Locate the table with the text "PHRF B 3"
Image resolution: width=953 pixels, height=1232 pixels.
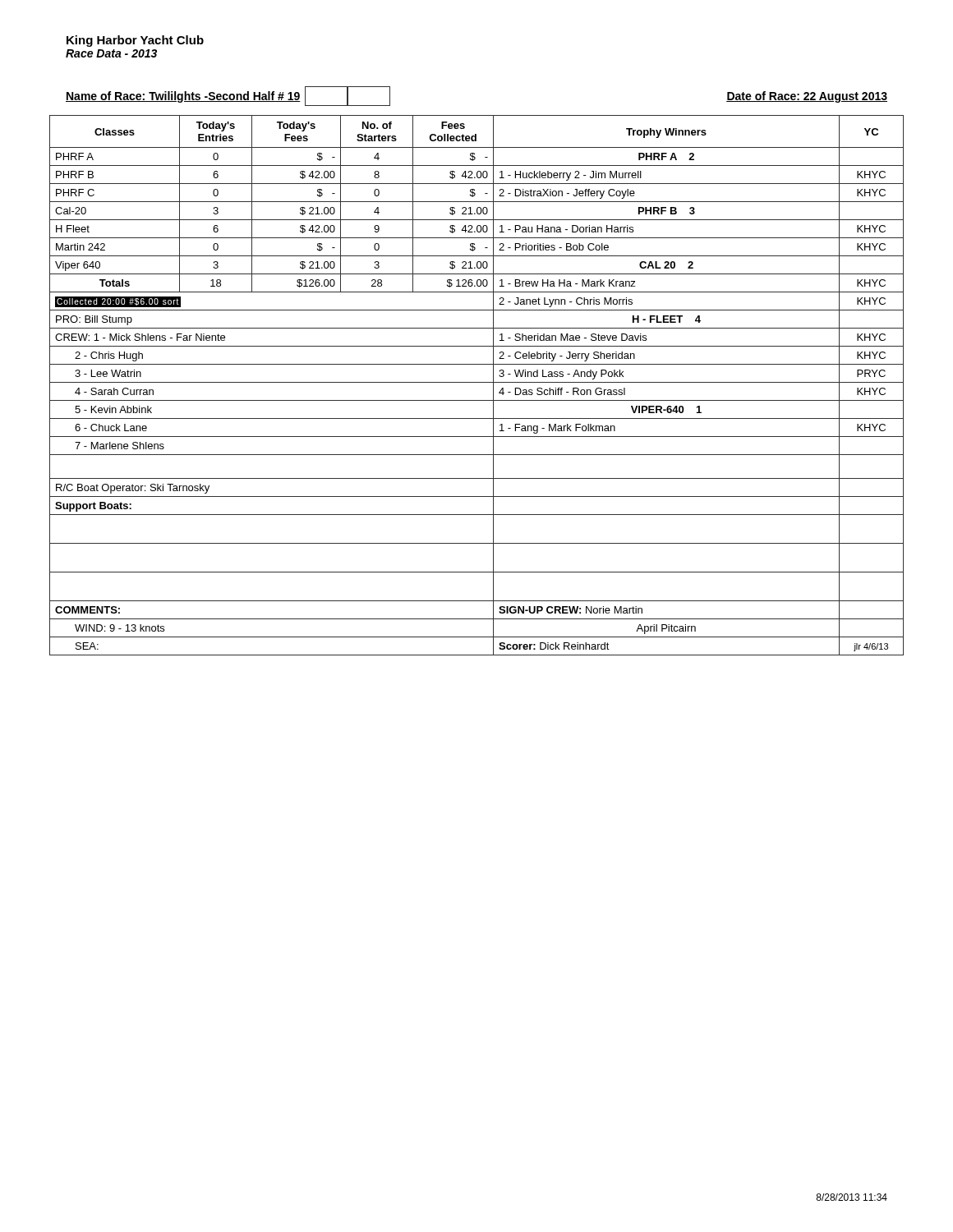476,385
